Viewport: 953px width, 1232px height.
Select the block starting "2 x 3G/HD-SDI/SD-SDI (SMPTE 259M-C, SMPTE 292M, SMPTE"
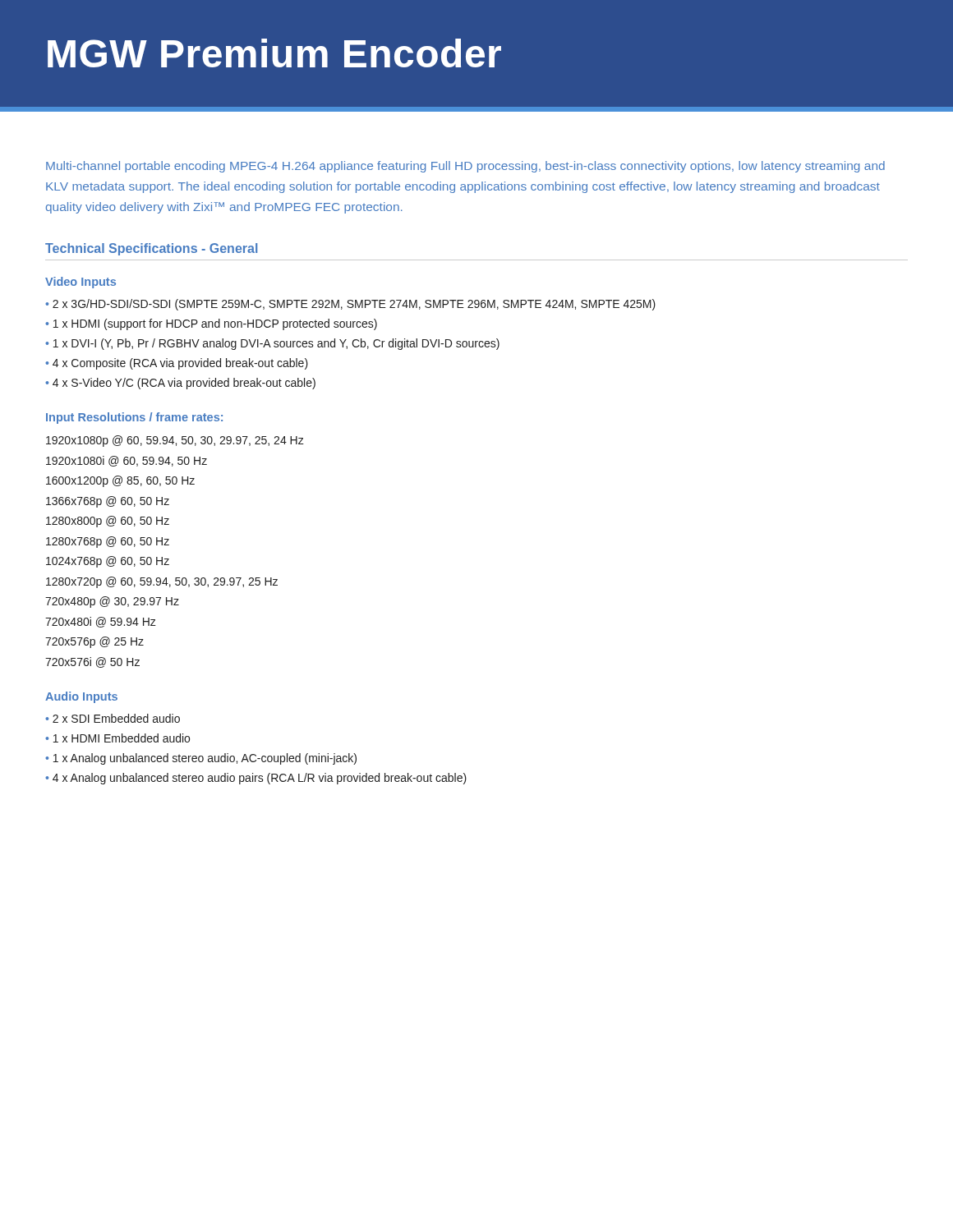tap(354, 304)
